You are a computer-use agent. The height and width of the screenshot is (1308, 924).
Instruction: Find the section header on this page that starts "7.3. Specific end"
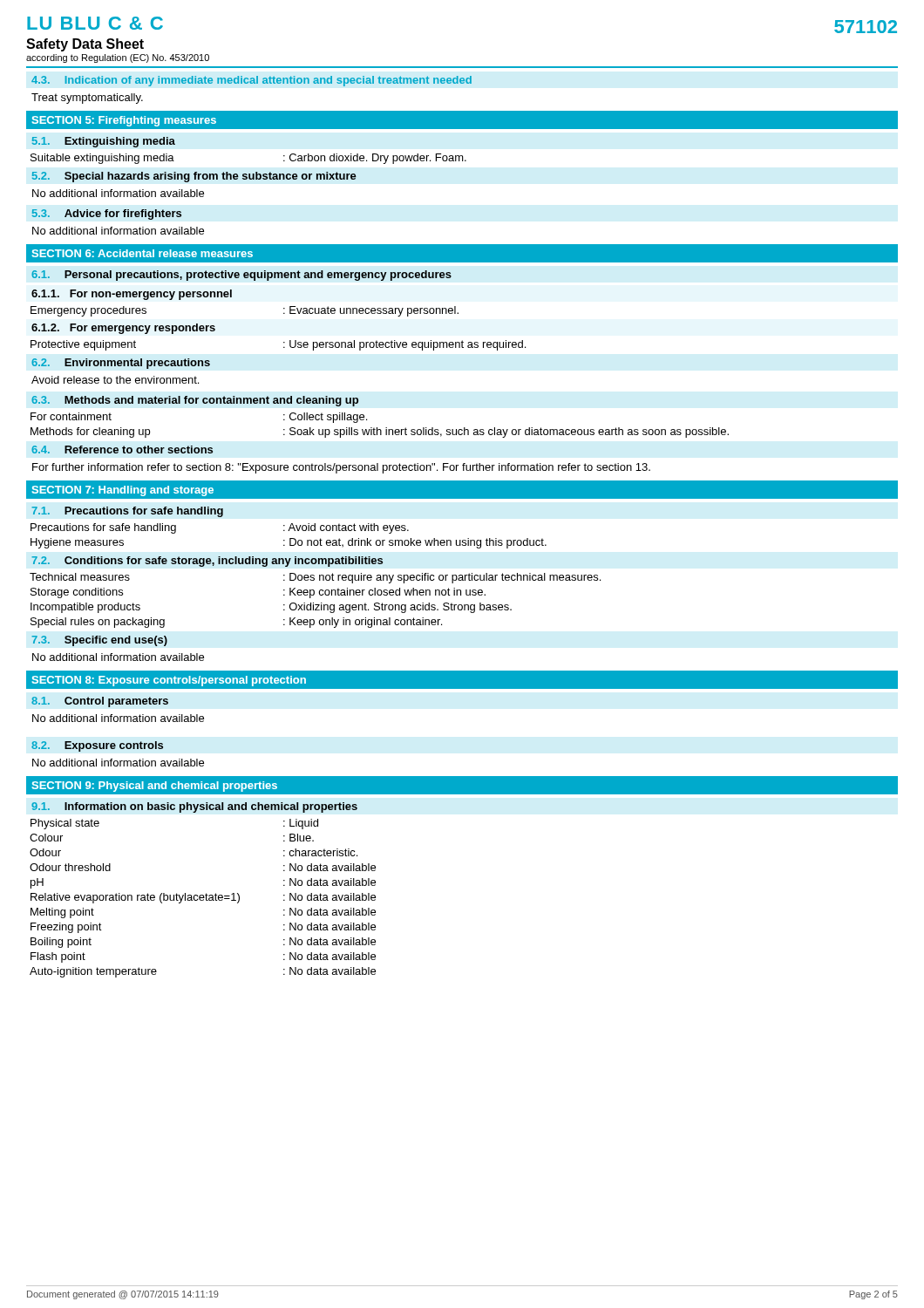(99, 641)
